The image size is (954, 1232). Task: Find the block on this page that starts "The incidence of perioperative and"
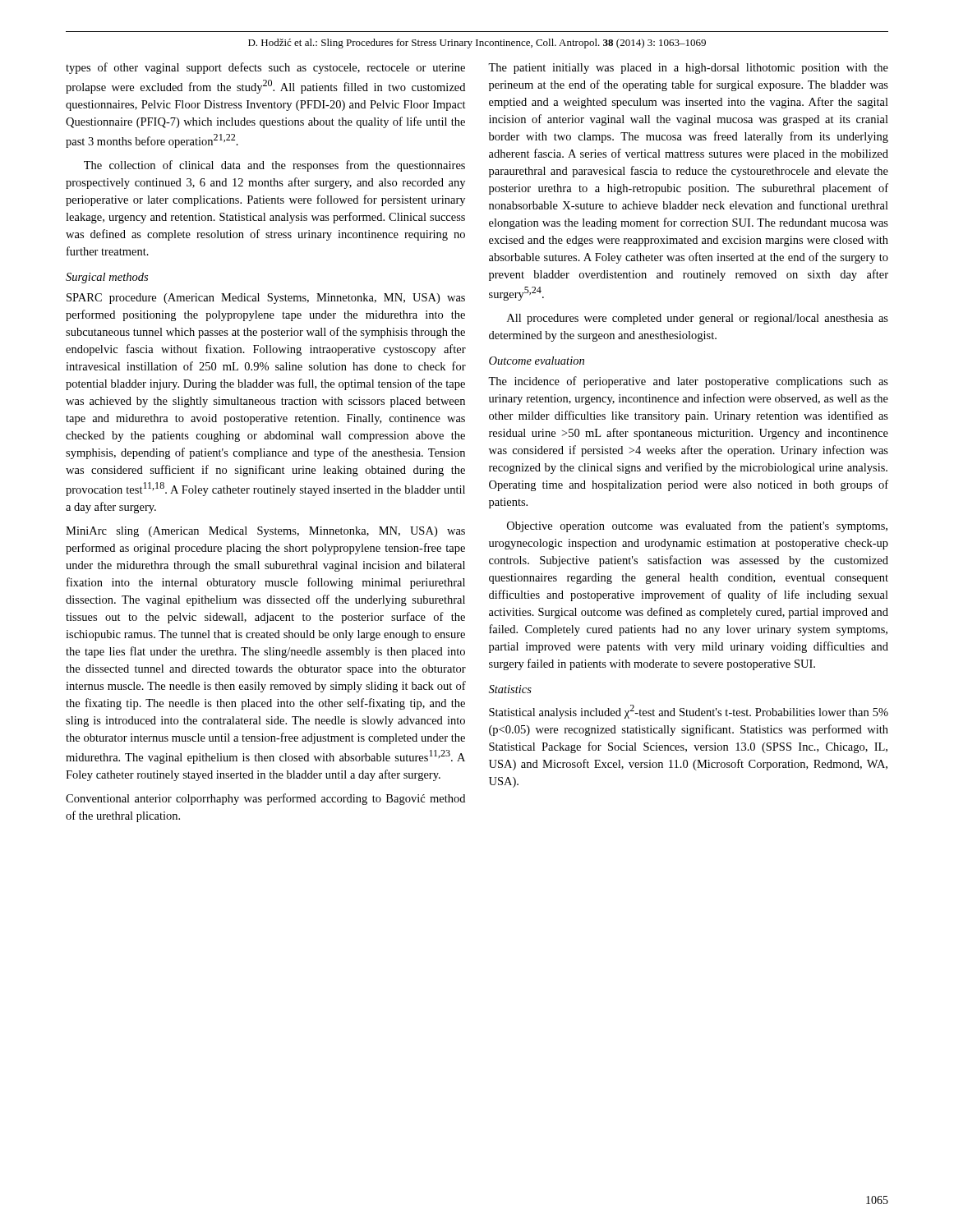tap(688, 442)
